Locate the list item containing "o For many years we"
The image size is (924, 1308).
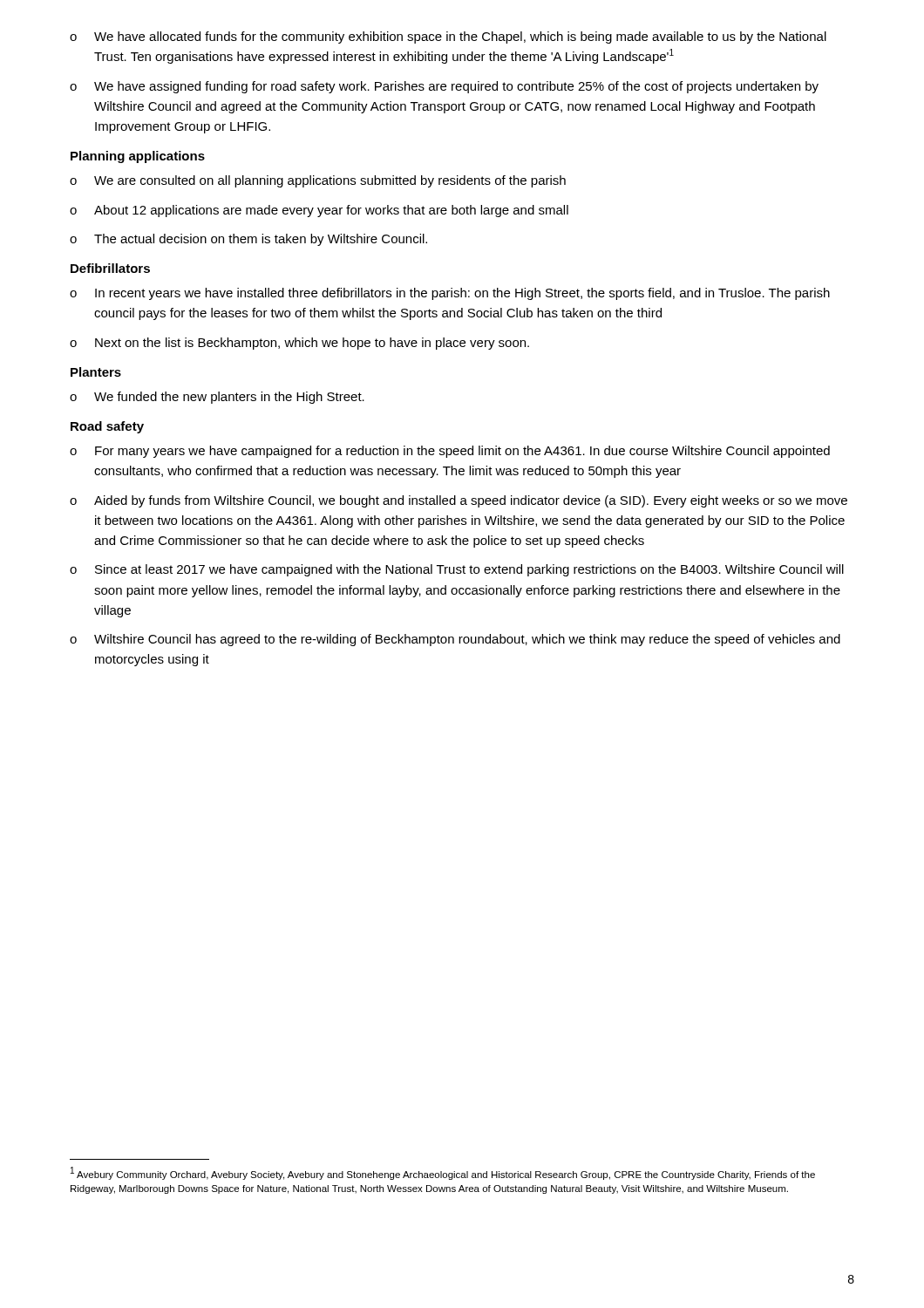462,461
